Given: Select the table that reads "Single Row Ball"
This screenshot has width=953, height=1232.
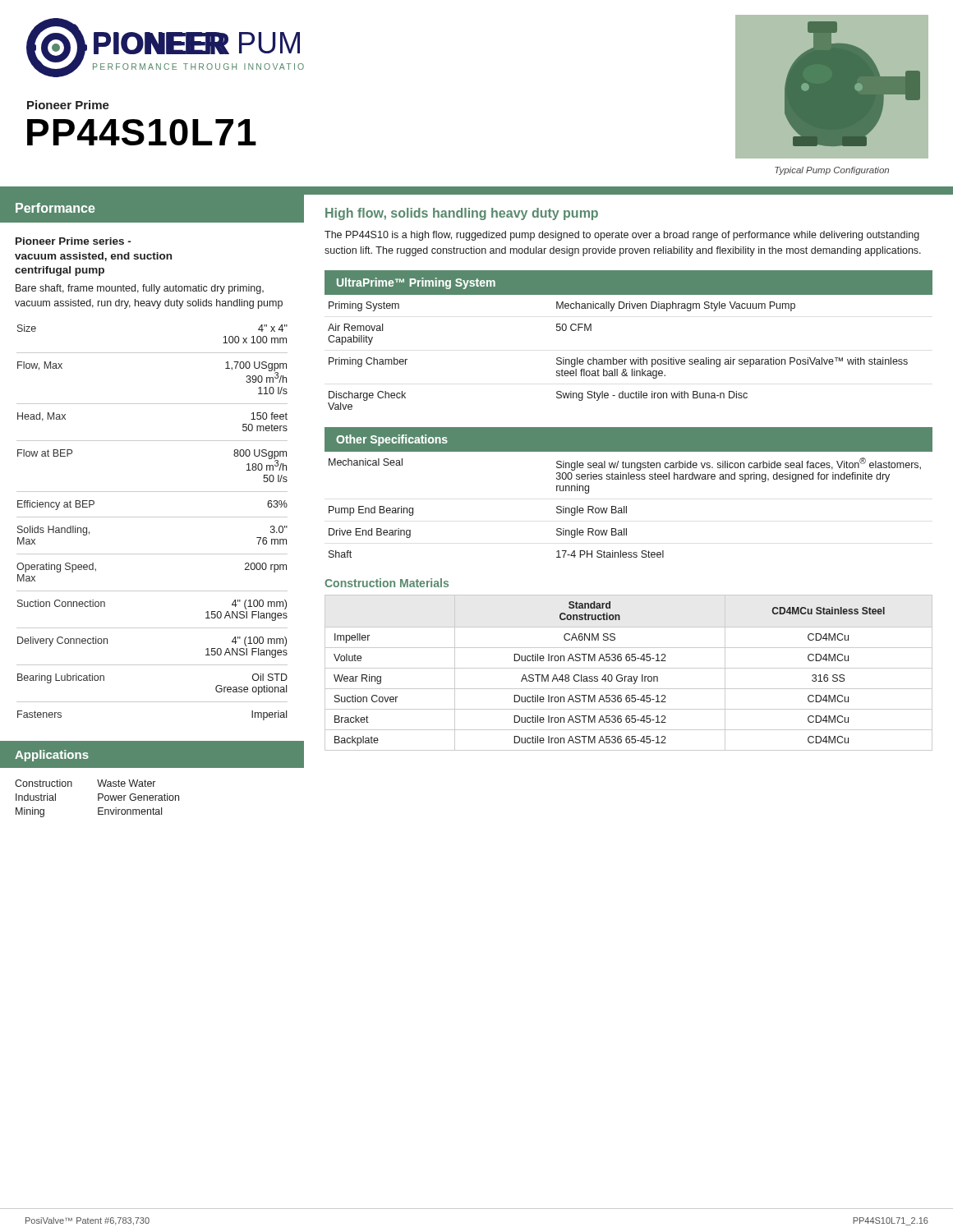Looking at the screenshot, I should click(x=628, y=508).
